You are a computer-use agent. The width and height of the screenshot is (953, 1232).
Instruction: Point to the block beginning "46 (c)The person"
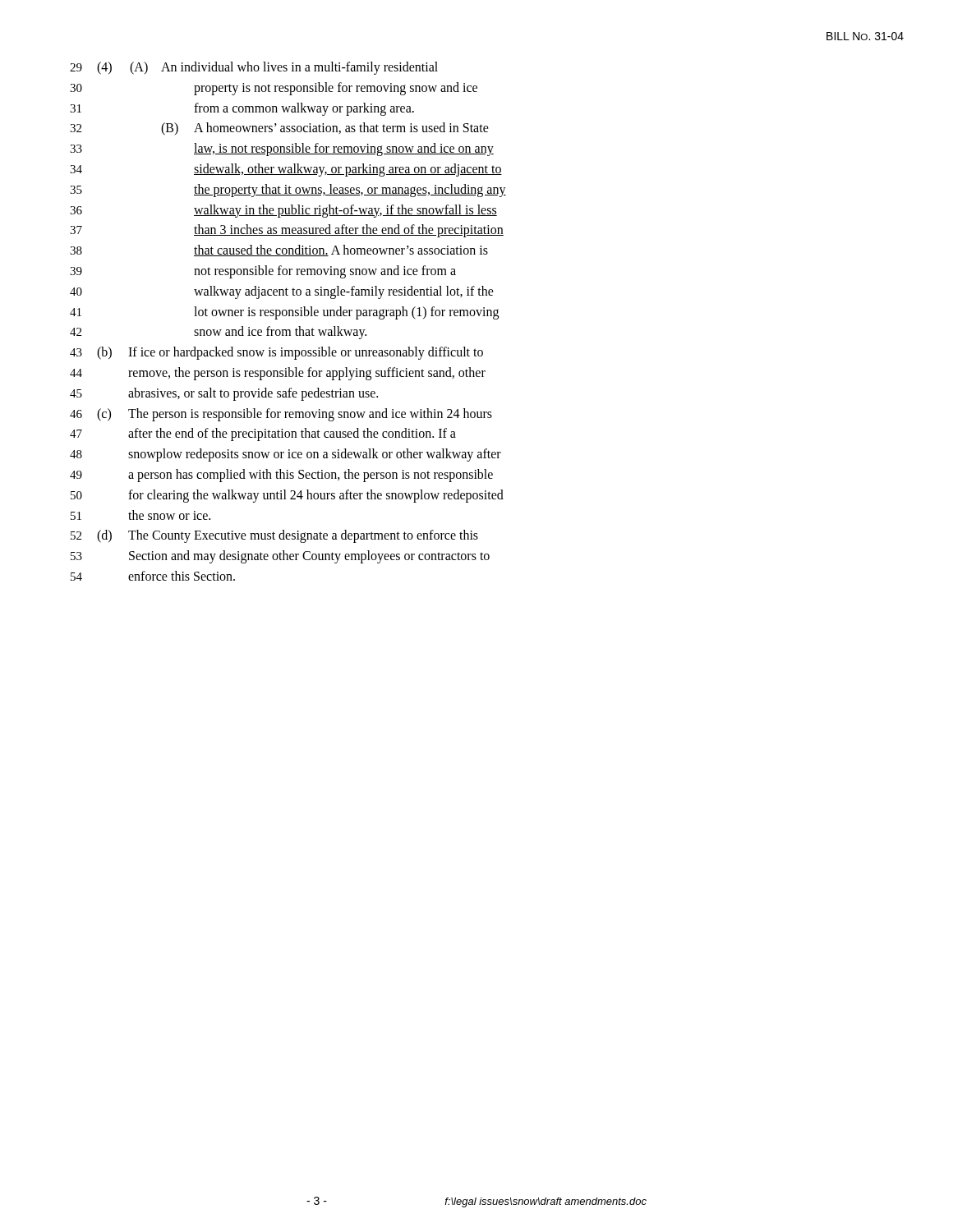point(476,414)
